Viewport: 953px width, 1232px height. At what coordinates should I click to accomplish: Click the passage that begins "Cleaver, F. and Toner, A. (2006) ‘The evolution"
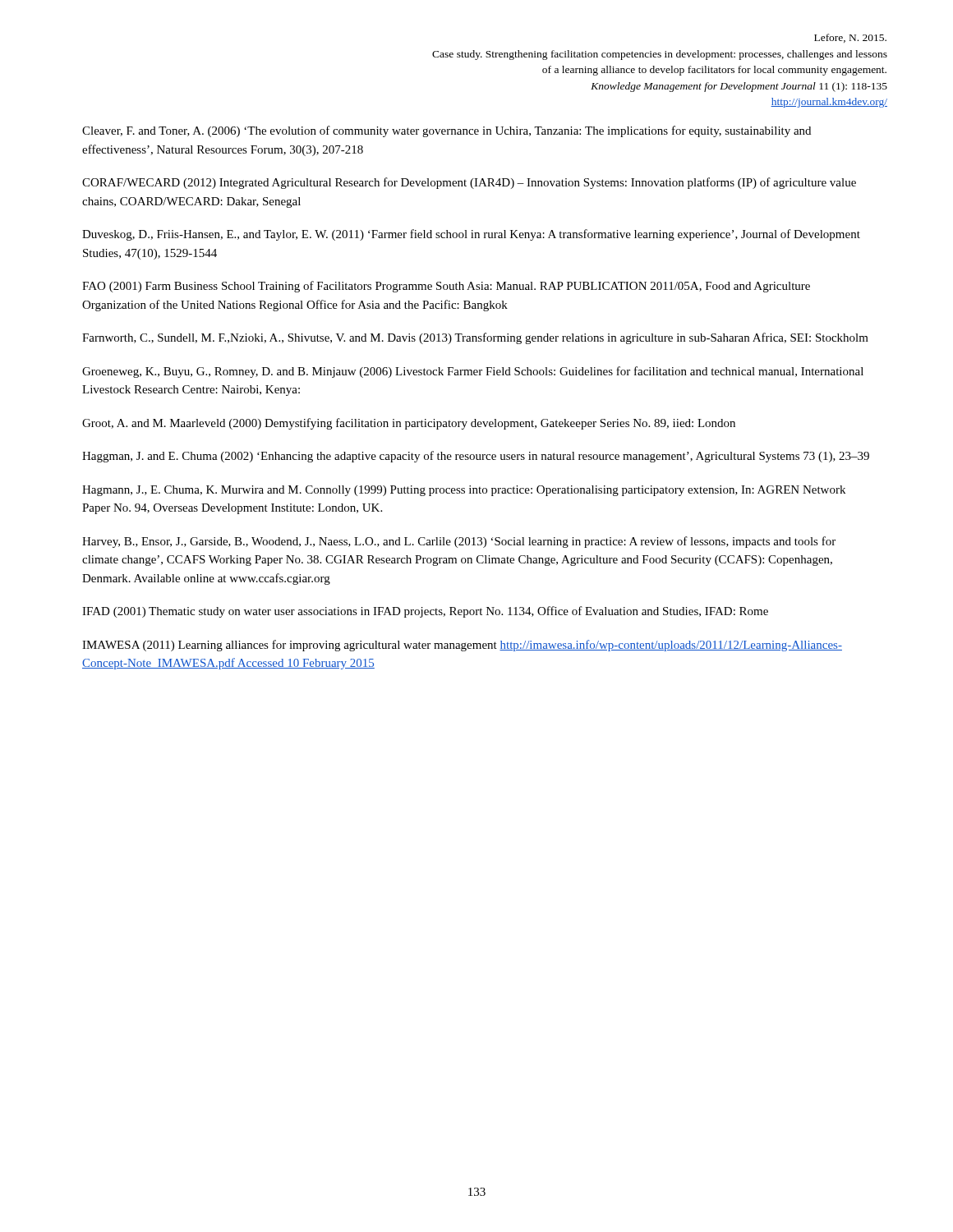[x=447, y=140]
